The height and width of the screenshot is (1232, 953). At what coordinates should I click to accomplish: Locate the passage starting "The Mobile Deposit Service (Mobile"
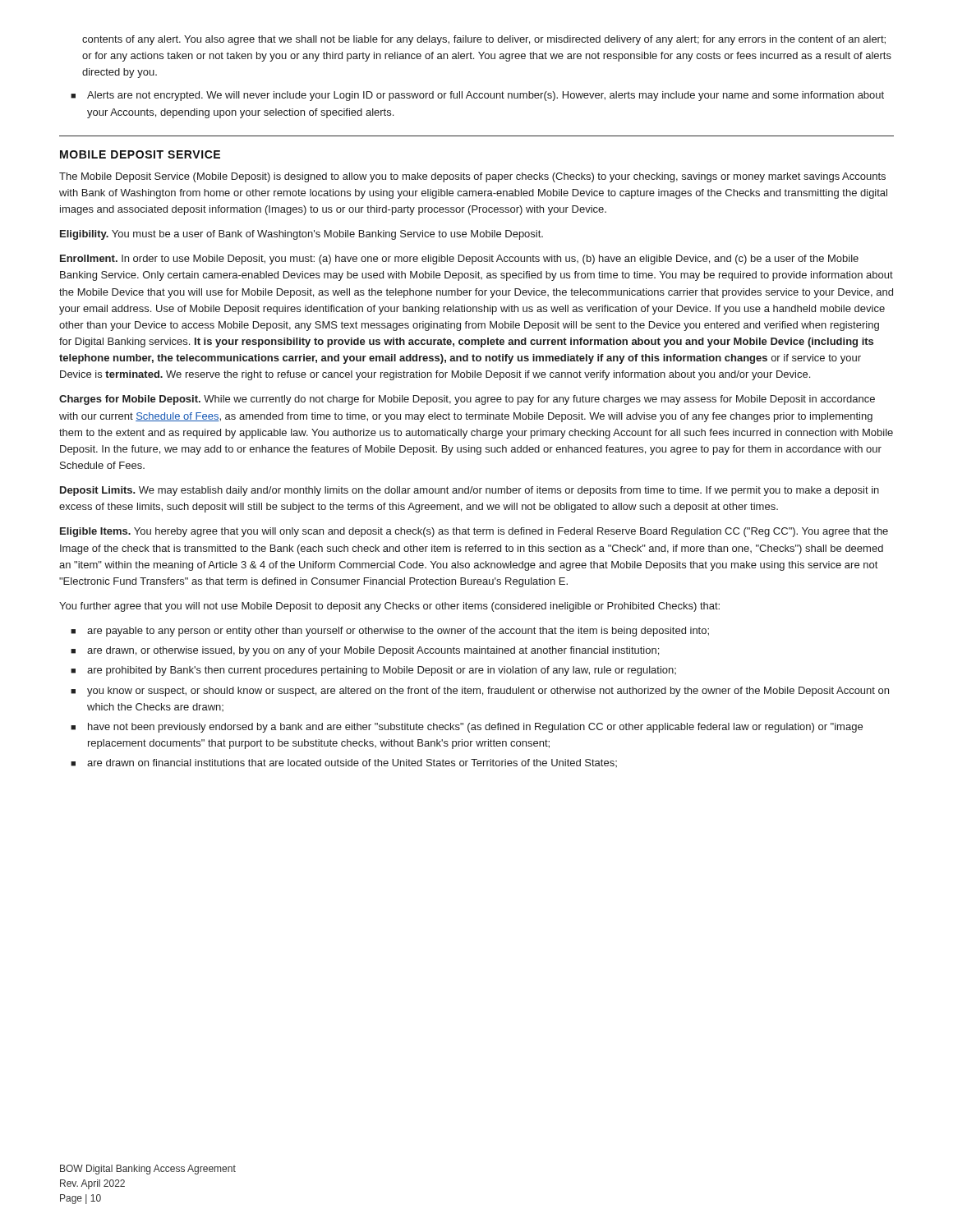tap(474, 192)
